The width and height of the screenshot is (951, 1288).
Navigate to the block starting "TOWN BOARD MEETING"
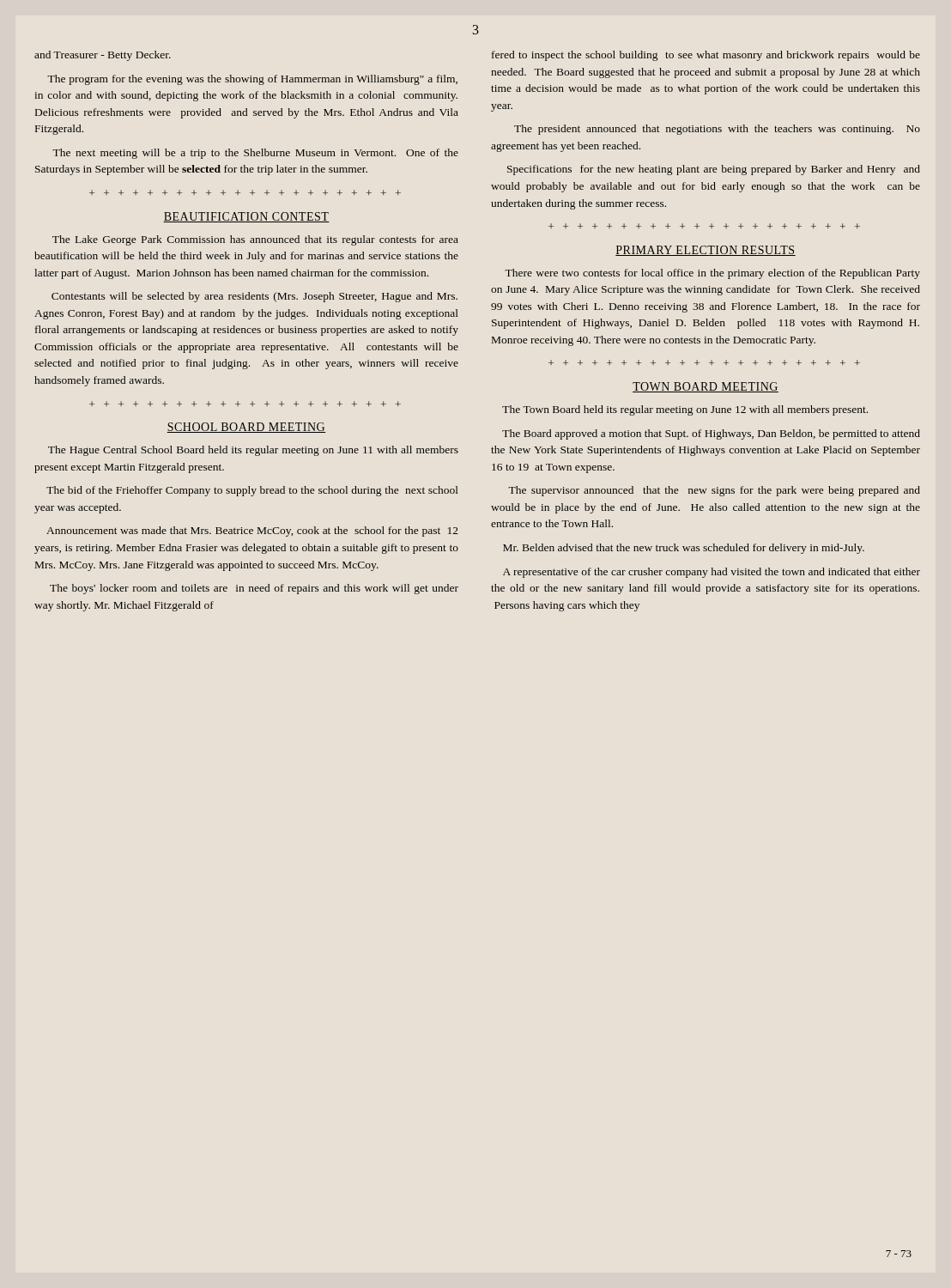click(x=706, y=387)
